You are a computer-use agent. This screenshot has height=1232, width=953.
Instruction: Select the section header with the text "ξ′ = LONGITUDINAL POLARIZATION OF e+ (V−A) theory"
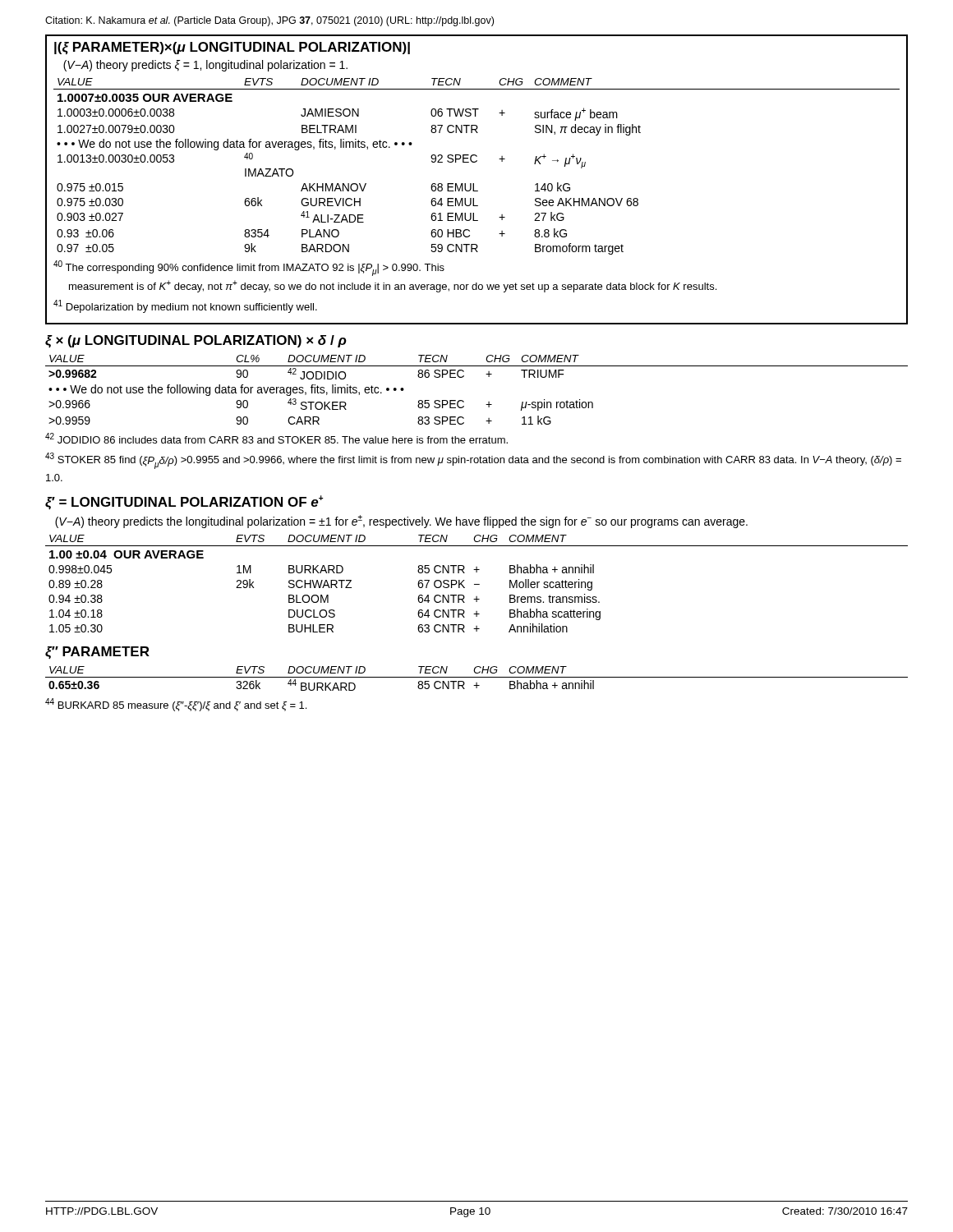point(476,565)
